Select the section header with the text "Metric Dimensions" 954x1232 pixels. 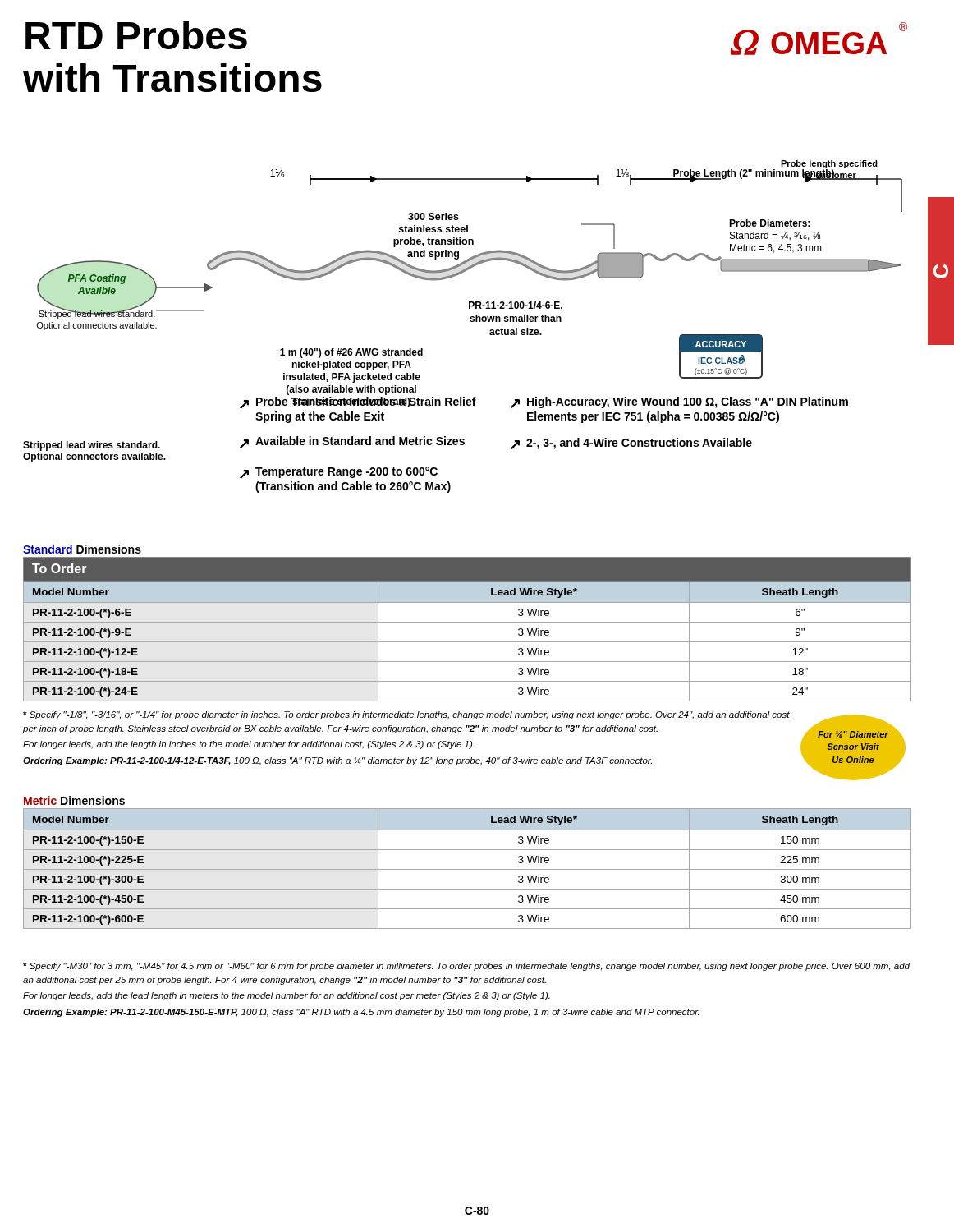[x=74, y=801]
